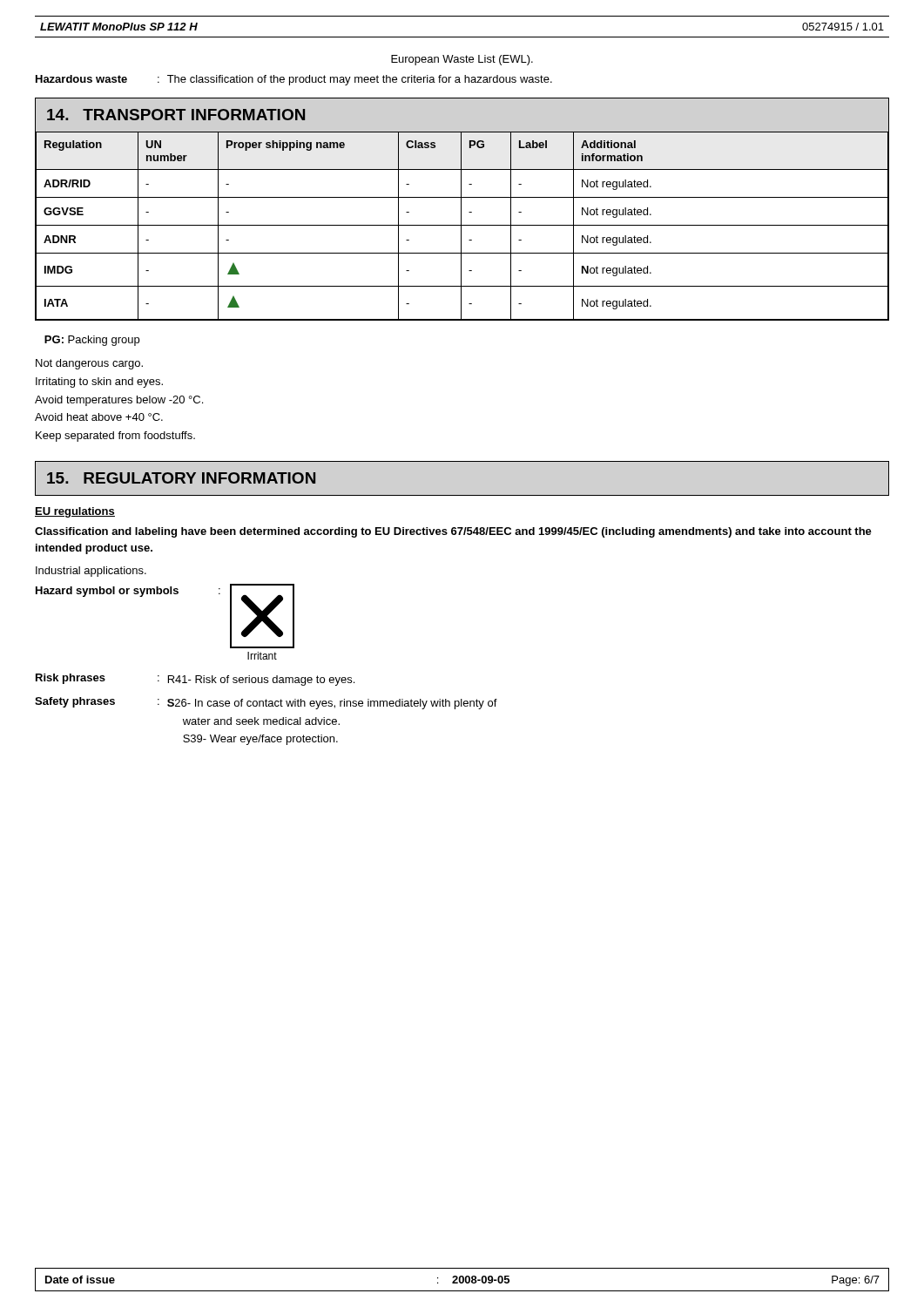Locate the text block that says "Not dangerous cargo. Irritating"
924x1307 pixels.
tap(119, 399)
